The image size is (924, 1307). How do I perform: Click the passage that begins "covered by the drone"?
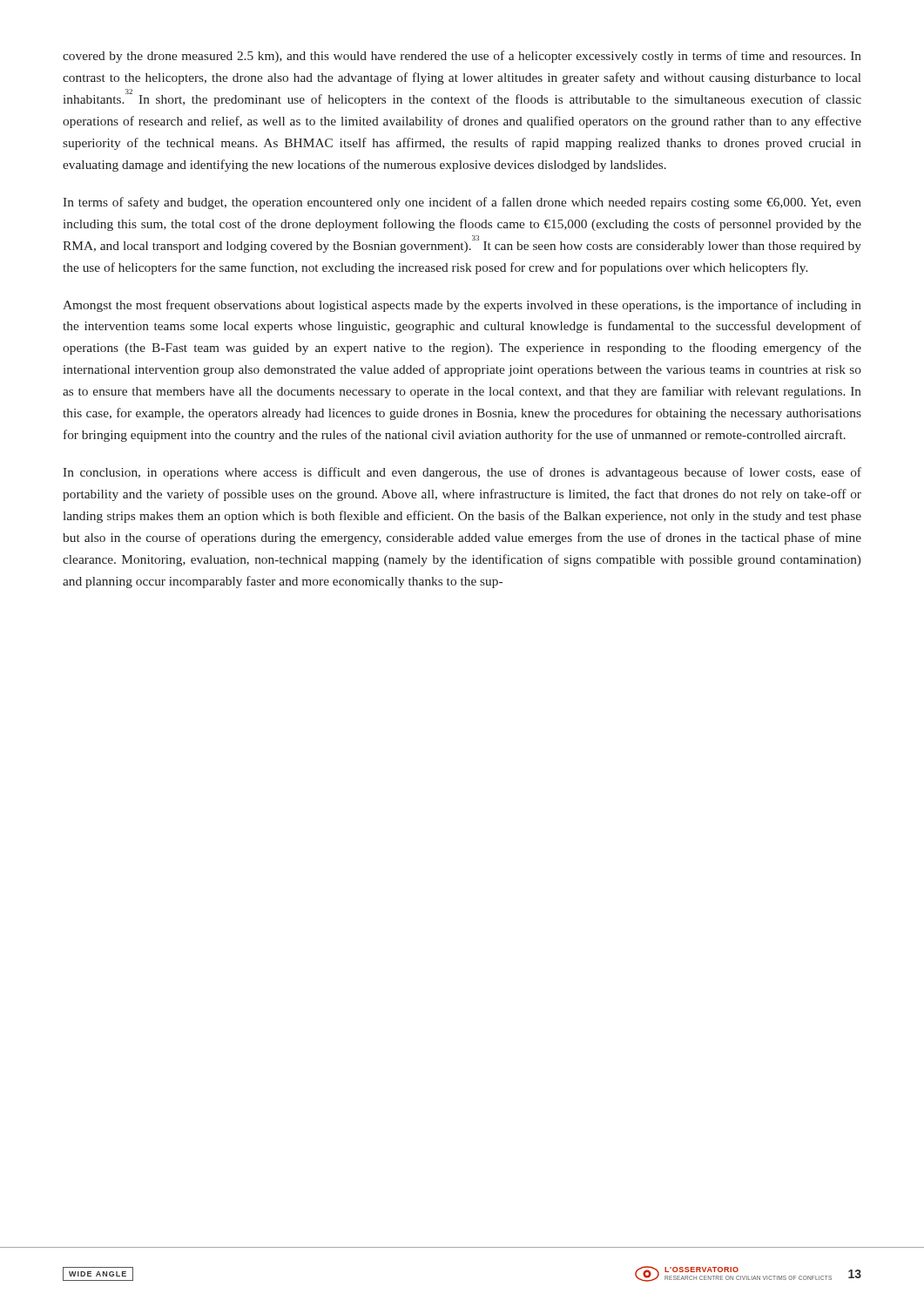click(x=462, y=111)
